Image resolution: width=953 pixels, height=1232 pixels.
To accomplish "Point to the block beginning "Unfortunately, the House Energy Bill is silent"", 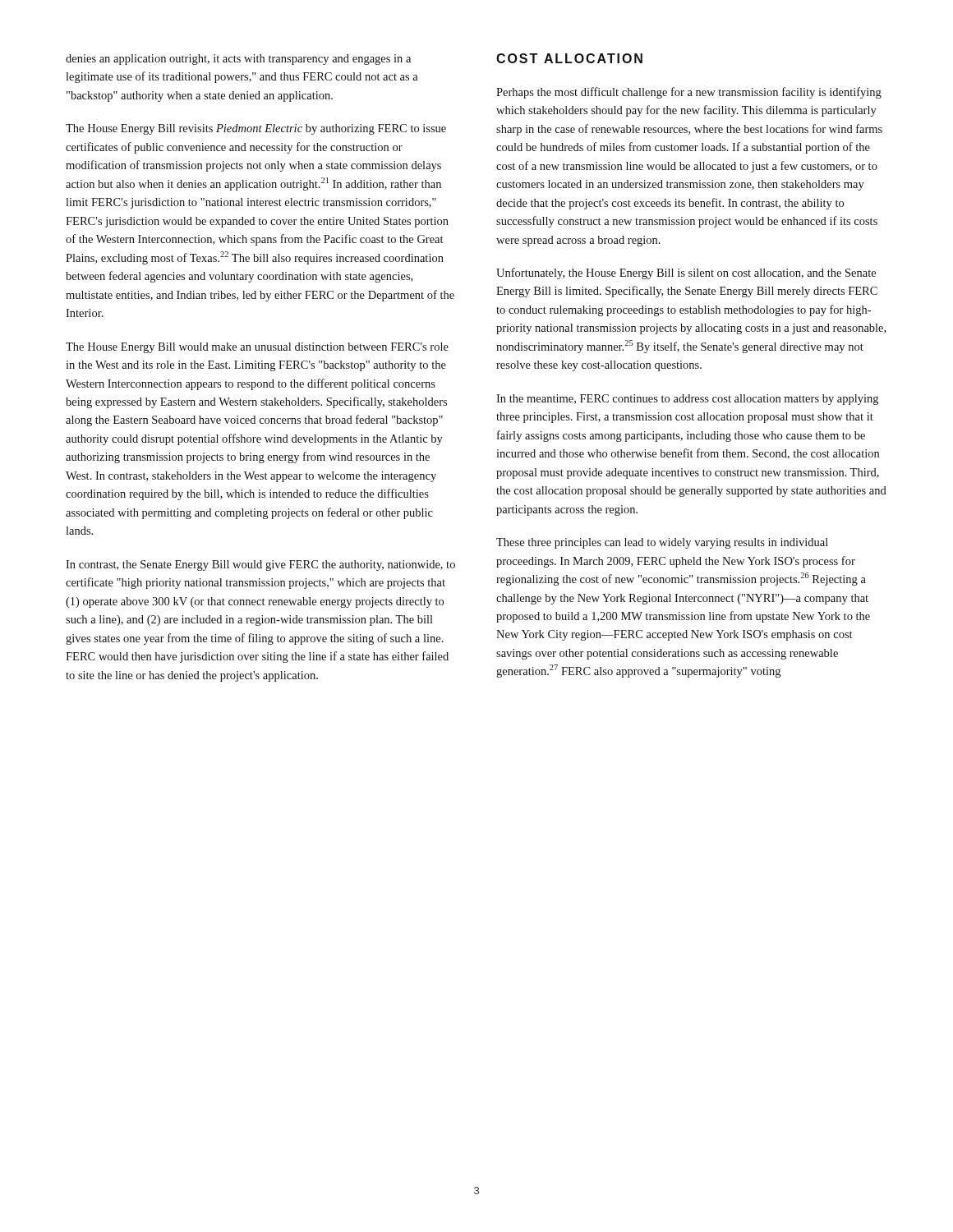I will coord(691,319).
